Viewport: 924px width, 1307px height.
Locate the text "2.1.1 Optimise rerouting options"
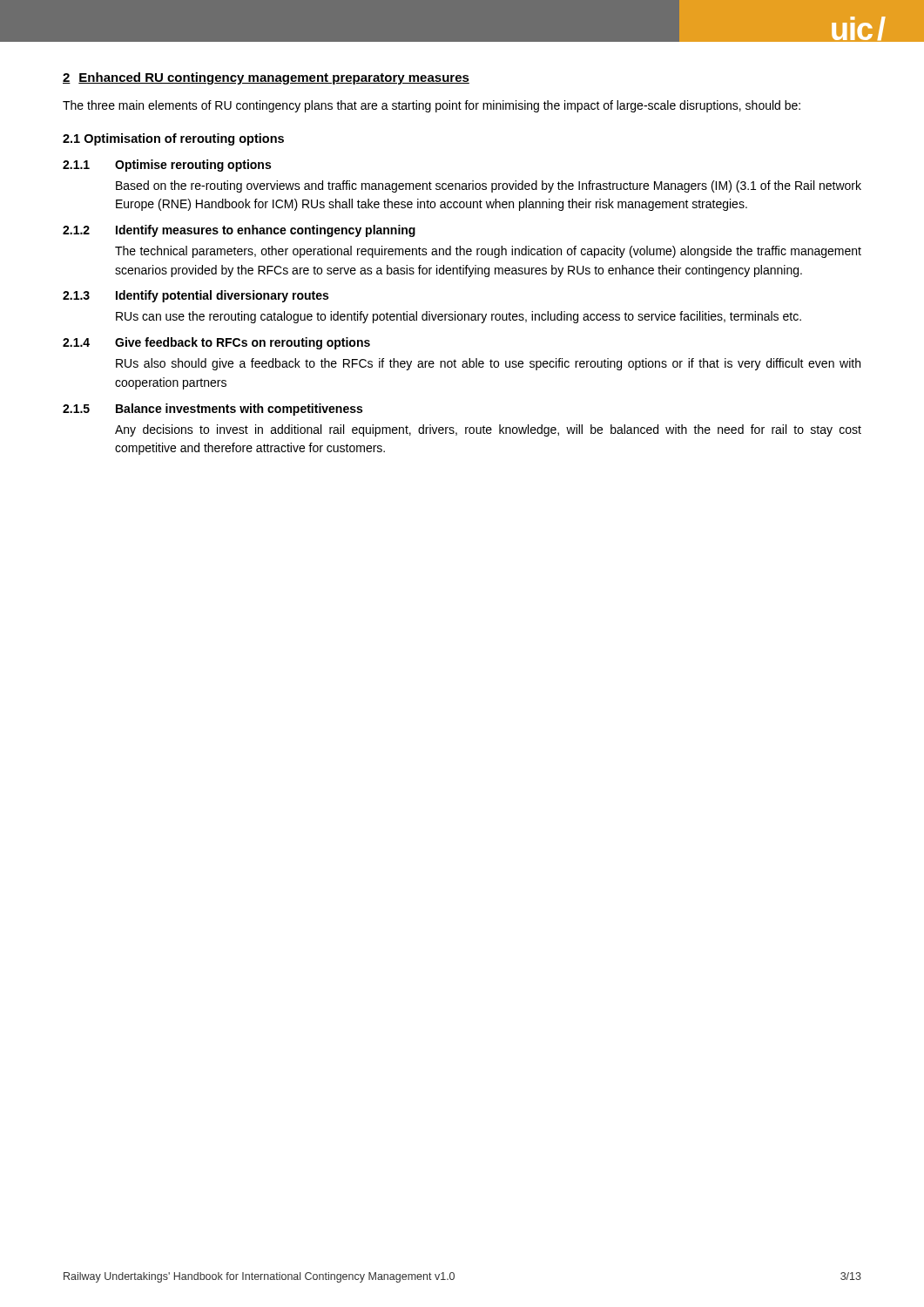point(167,164)
